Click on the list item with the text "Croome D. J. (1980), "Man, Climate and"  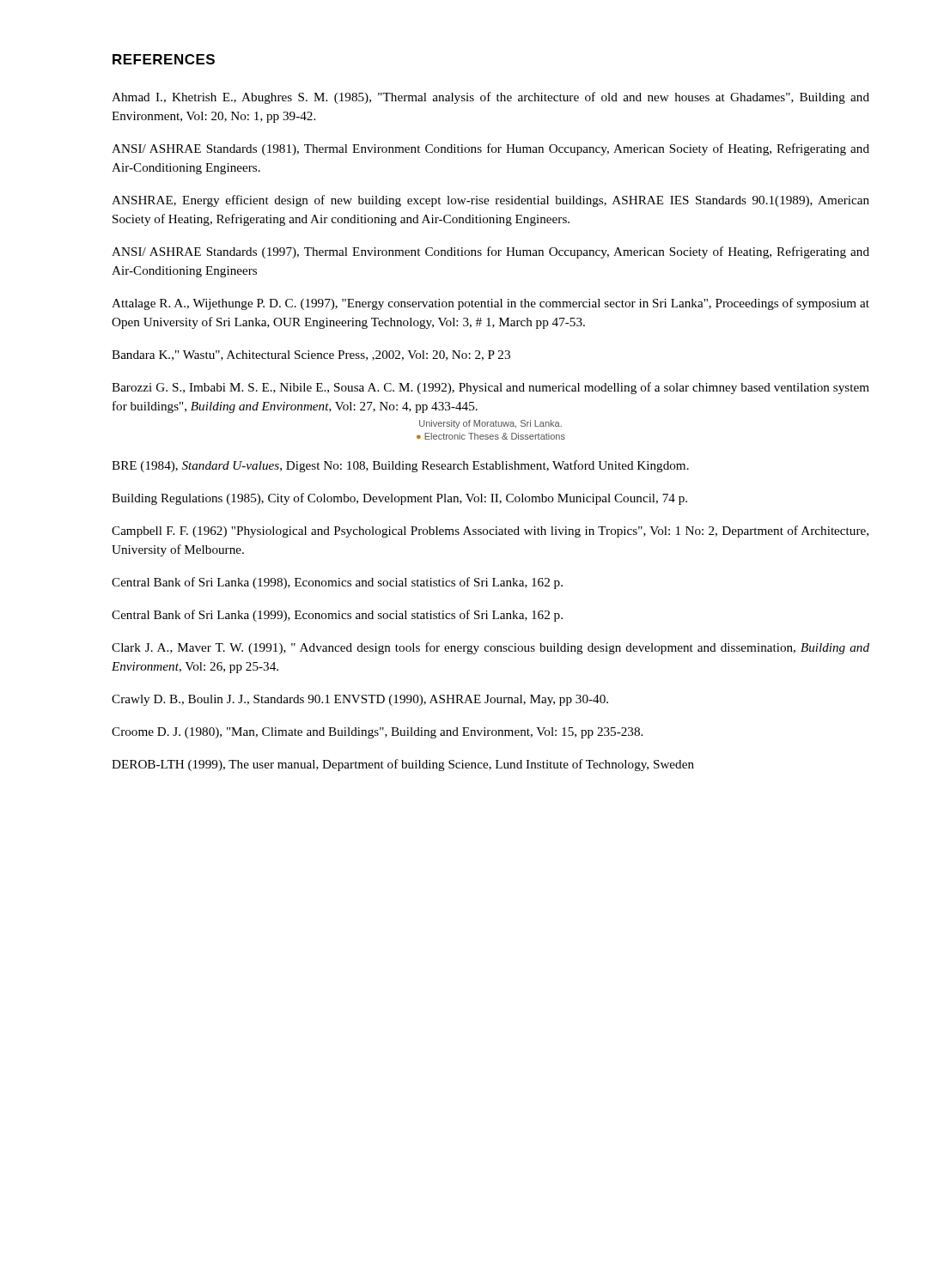tap(378, 731)
